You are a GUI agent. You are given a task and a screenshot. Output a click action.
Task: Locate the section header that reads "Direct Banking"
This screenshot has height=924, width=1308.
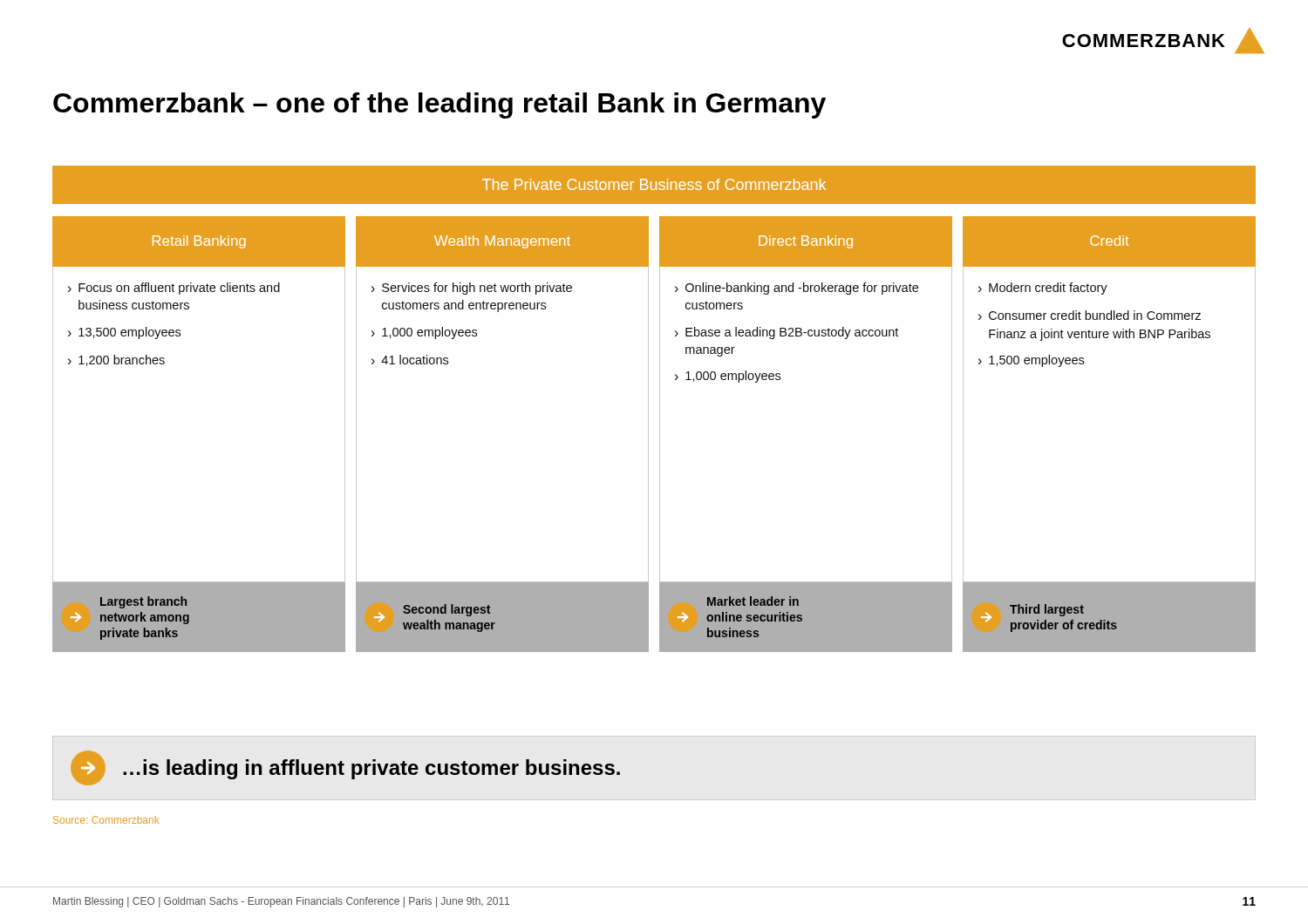[806, 241]
